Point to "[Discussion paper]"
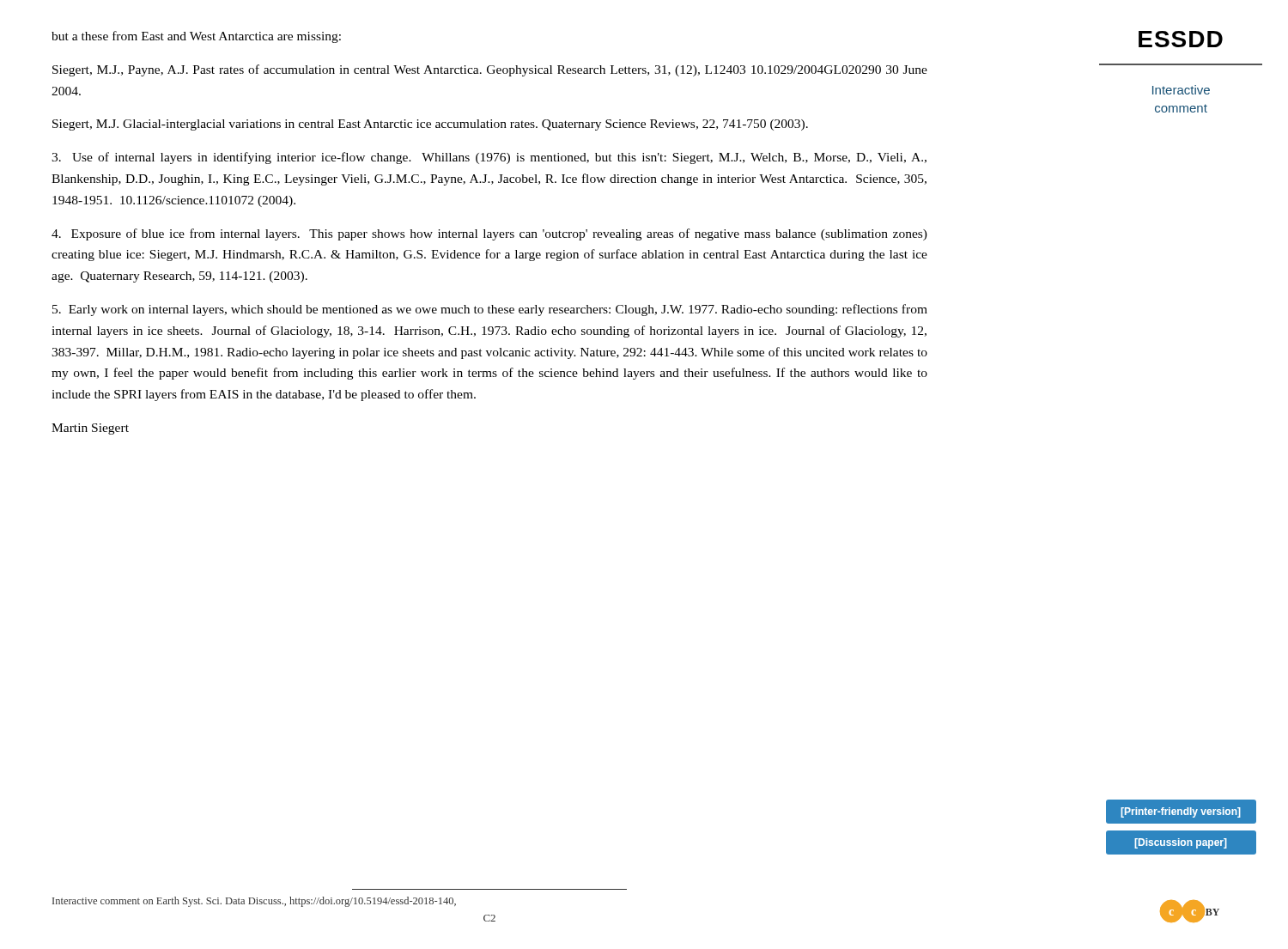 (x=1181, y=842)
